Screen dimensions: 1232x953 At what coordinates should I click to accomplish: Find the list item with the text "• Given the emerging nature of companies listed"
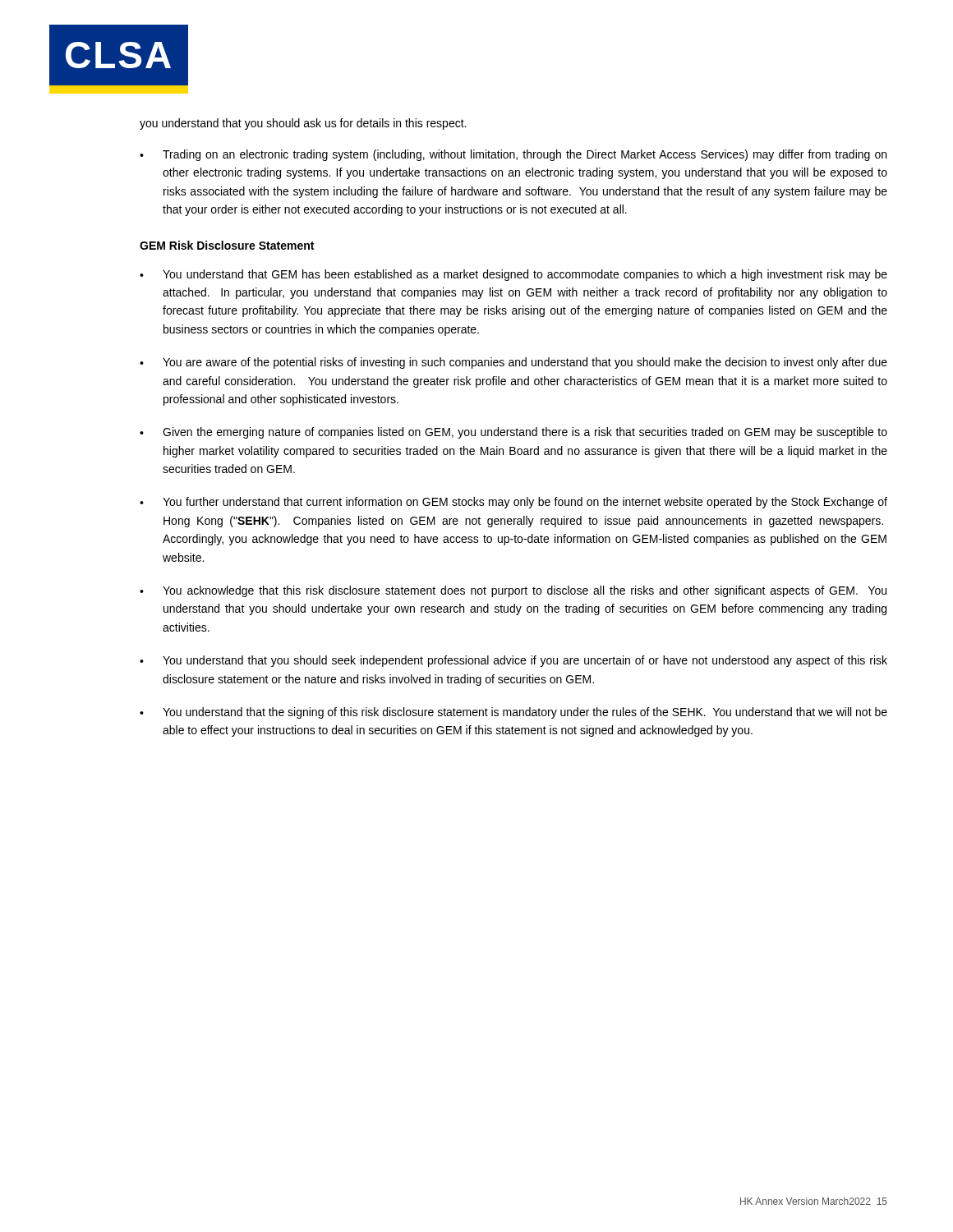(513, 451)
